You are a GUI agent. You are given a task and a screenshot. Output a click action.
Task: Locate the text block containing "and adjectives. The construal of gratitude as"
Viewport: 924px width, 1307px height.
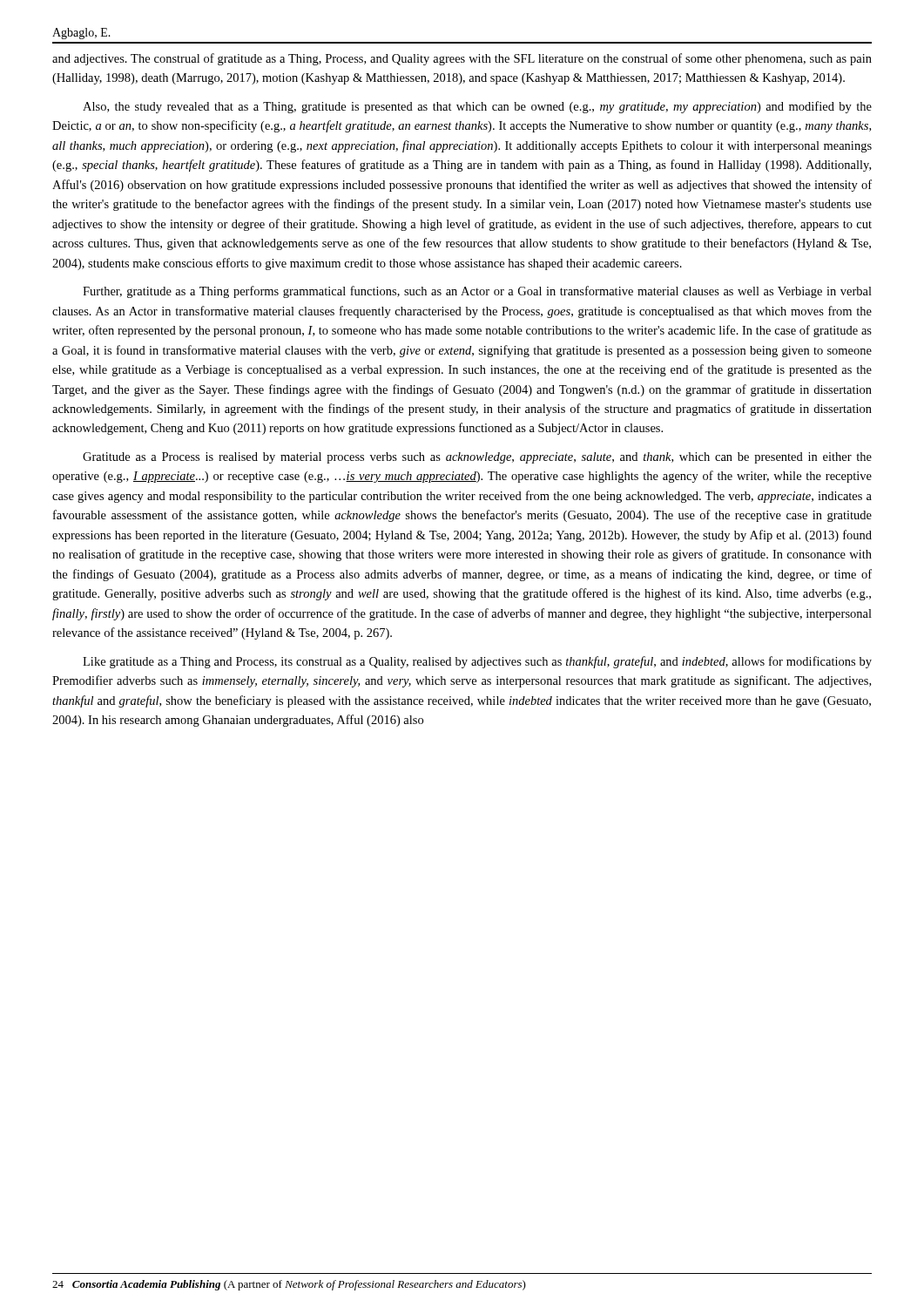[462, 68]
